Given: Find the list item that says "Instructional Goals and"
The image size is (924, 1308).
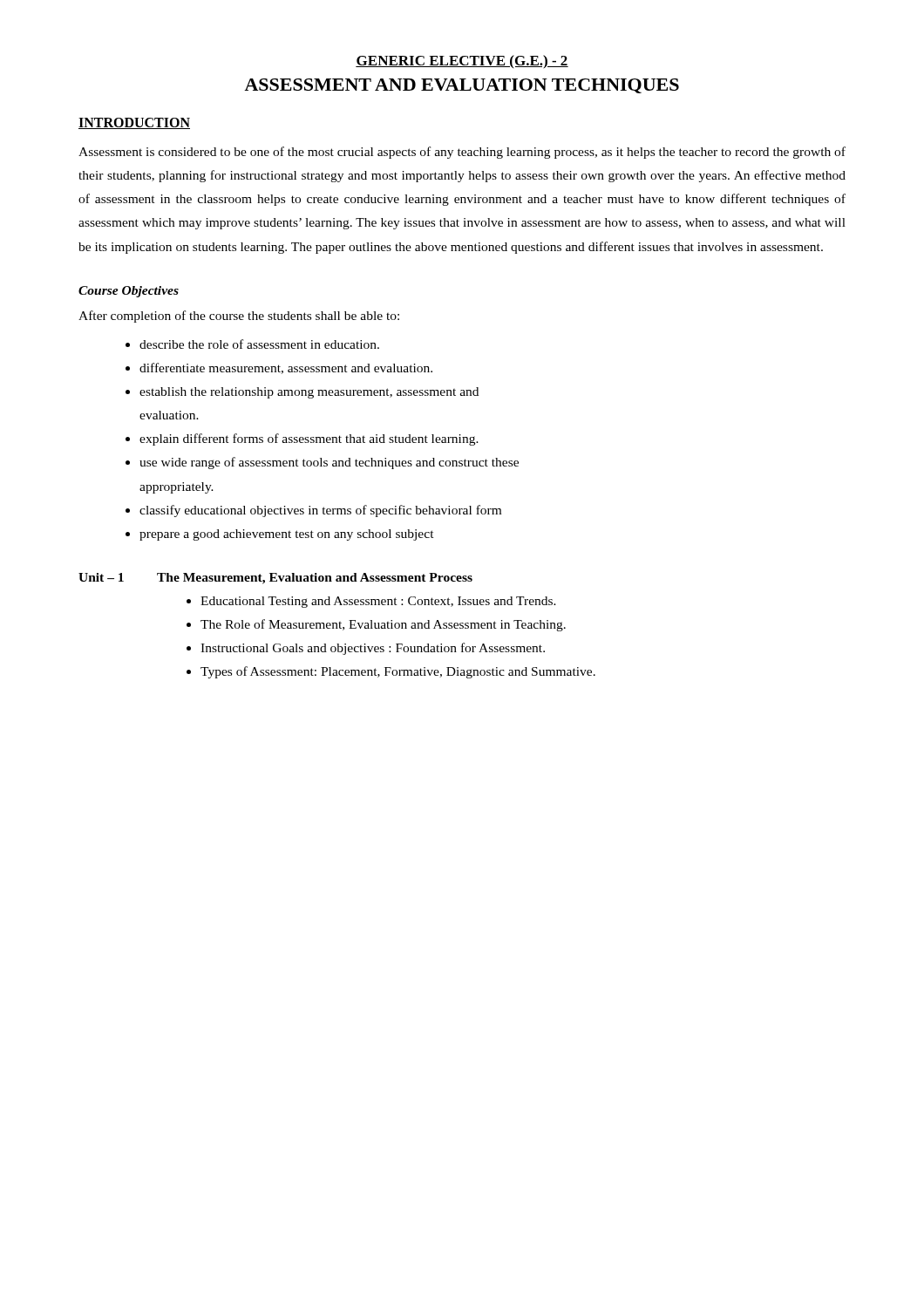Looking at the screenshot, I should pyautogui.click(x=373, y=648).
